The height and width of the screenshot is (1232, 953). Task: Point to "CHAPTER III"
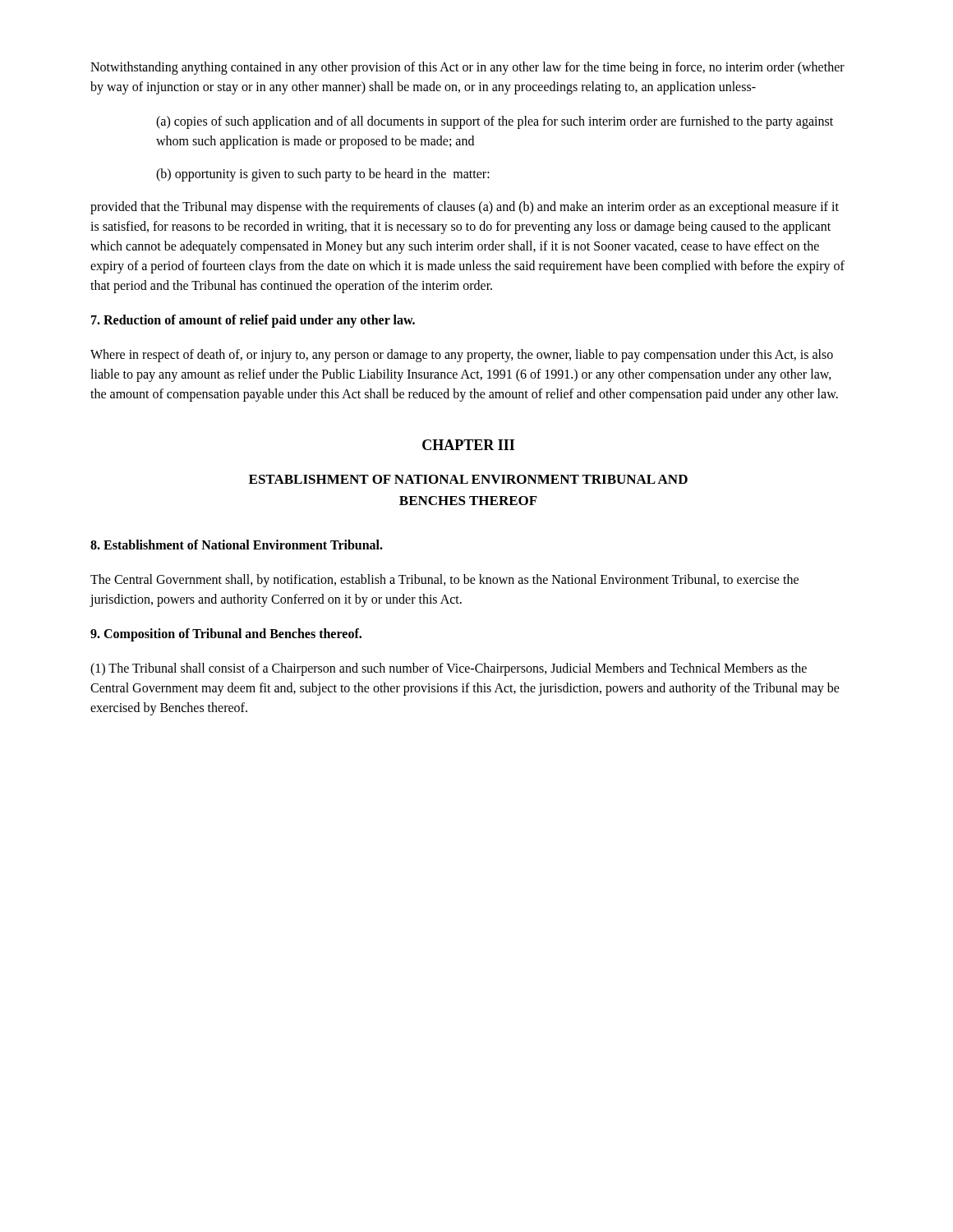(468, 445)
